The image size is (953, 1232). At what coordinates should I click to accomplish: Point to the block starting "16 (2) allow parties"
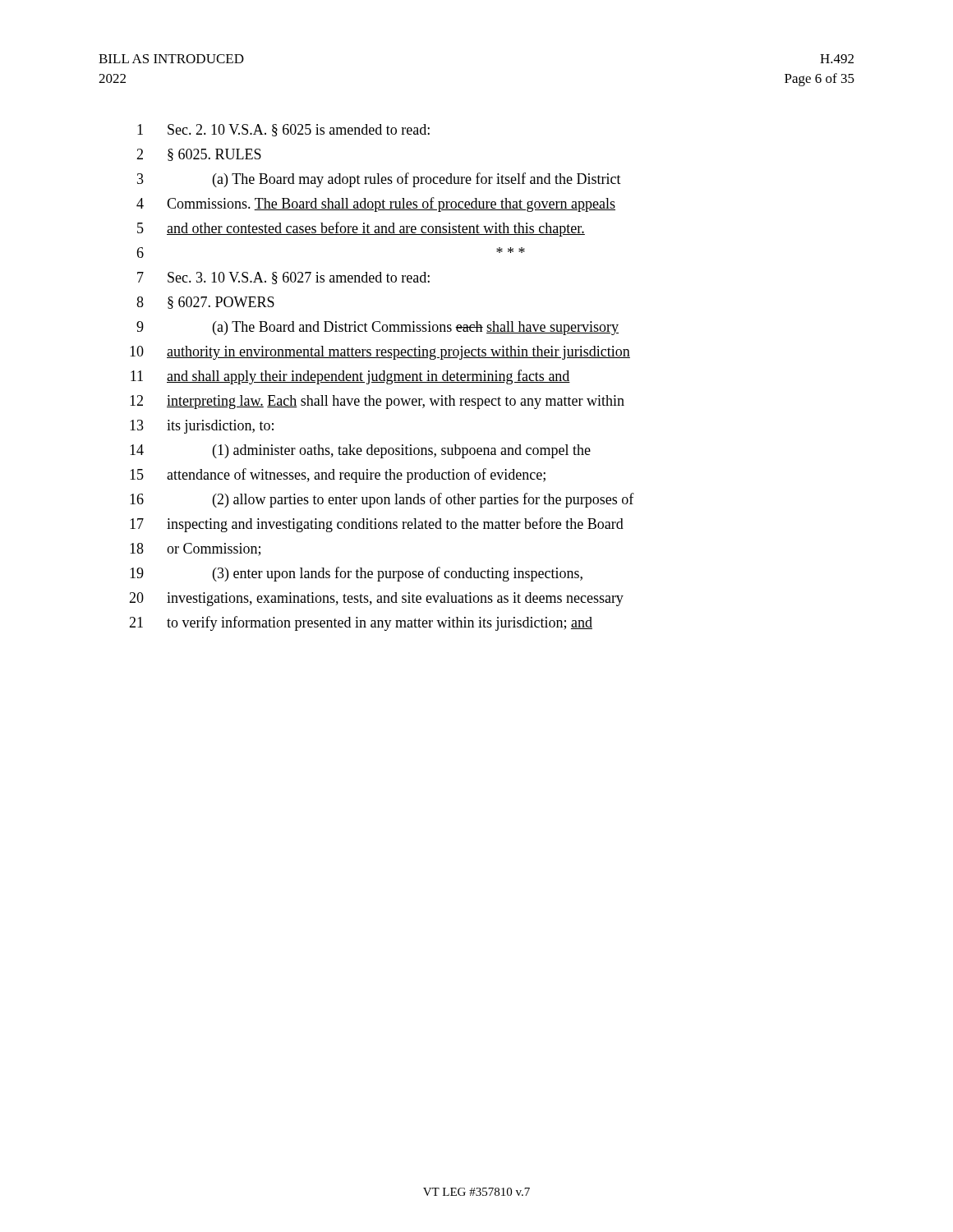tap(476, 500)
